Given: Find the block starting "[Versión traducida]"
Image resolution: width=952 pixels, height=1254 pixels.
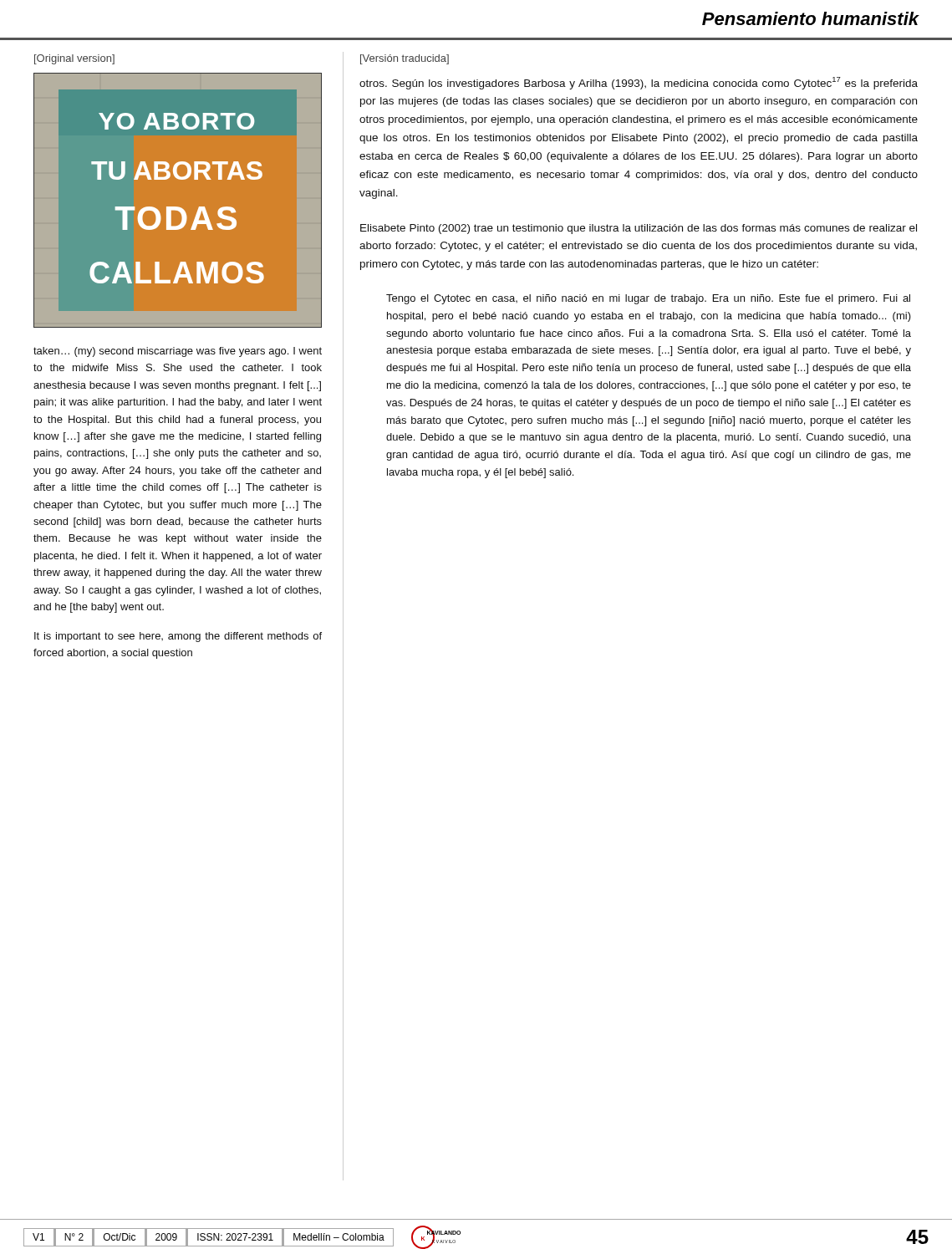Looking at the screenshot, I should (404, 58).
